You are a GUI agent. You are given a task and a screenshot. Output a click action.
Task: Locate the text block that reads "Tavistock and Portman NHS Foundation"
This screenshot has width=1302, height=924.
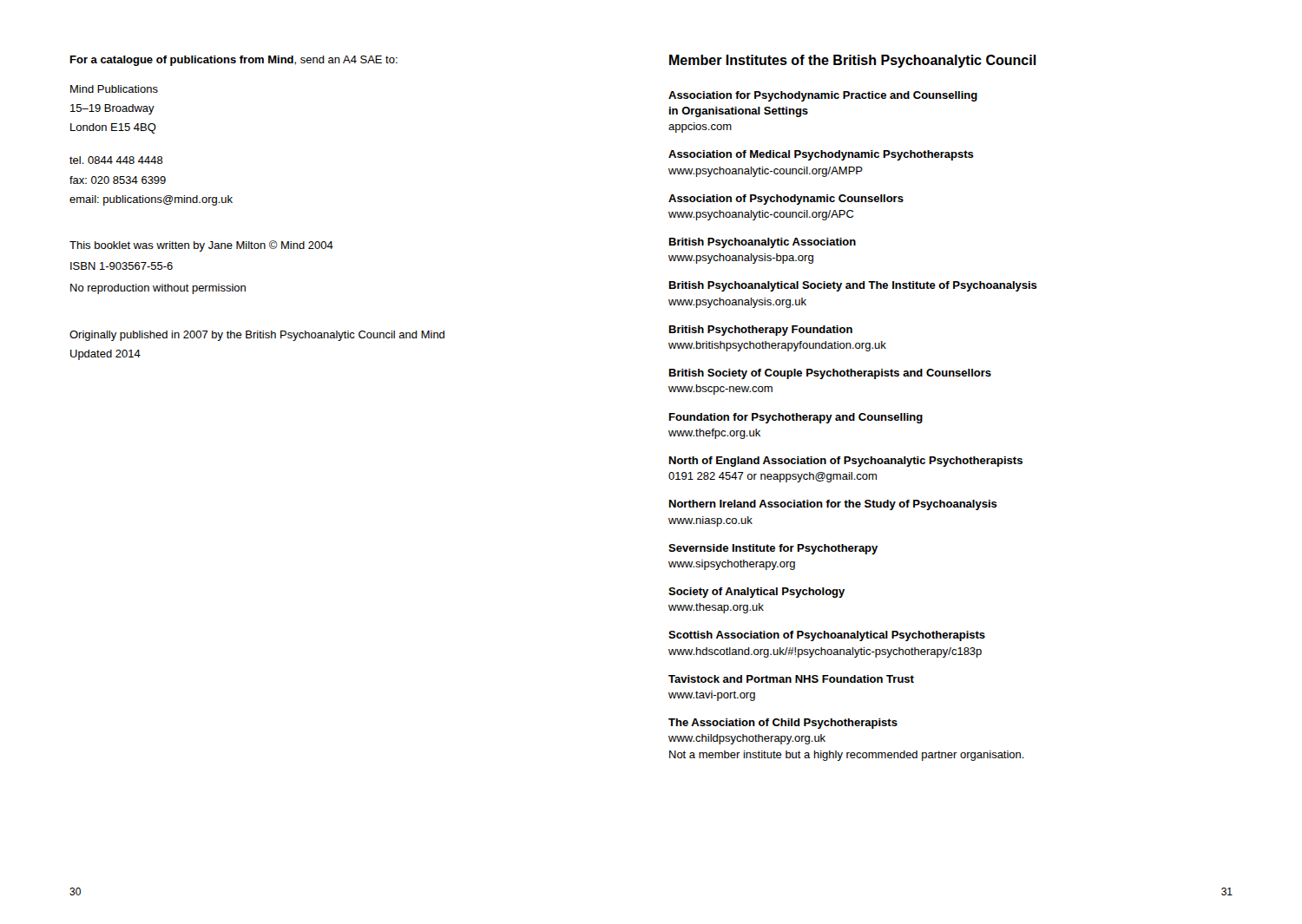[x=791, y=679]
